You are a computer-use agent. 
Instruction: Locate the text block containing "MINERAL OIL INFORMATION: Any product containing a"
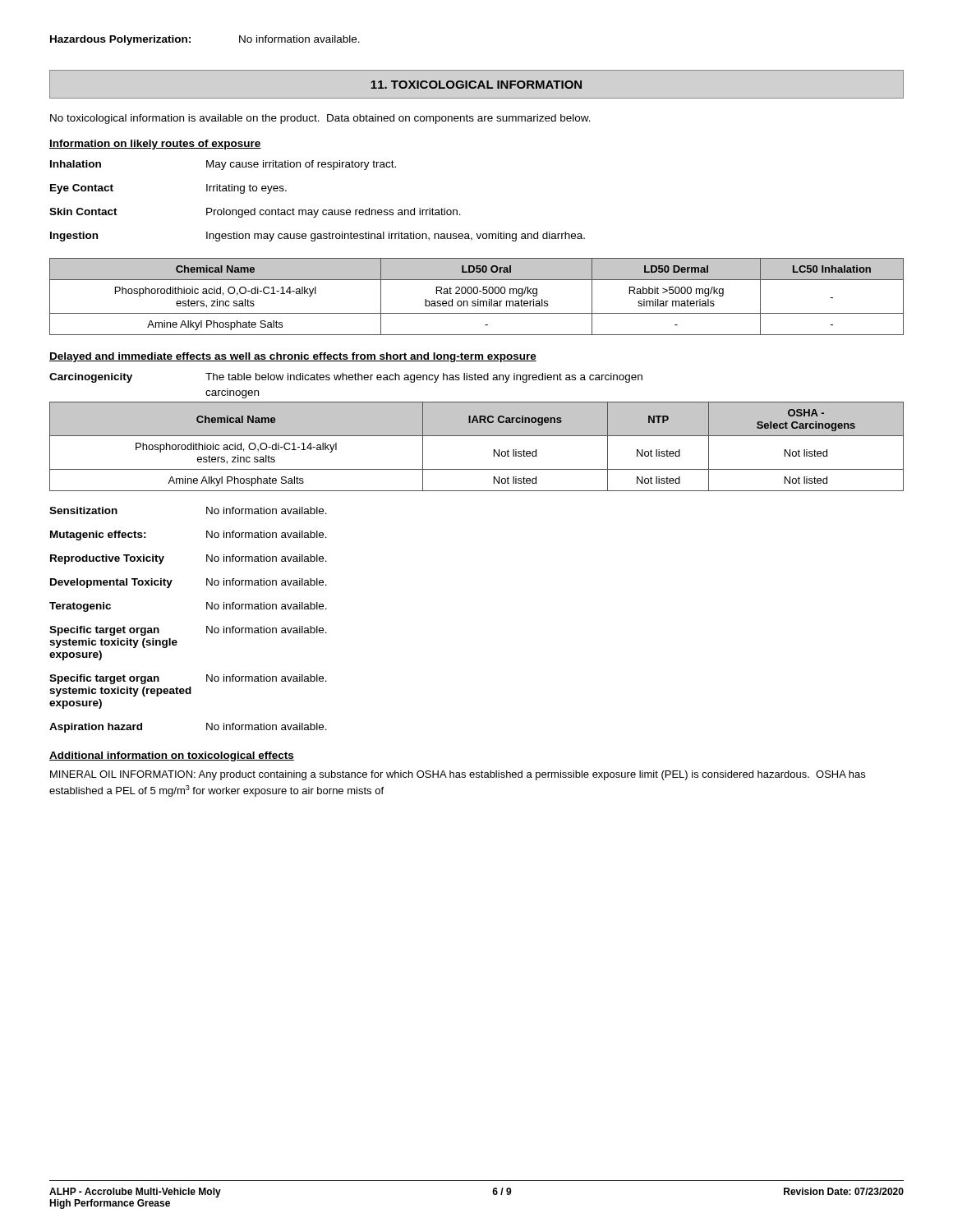pos(457,782)
